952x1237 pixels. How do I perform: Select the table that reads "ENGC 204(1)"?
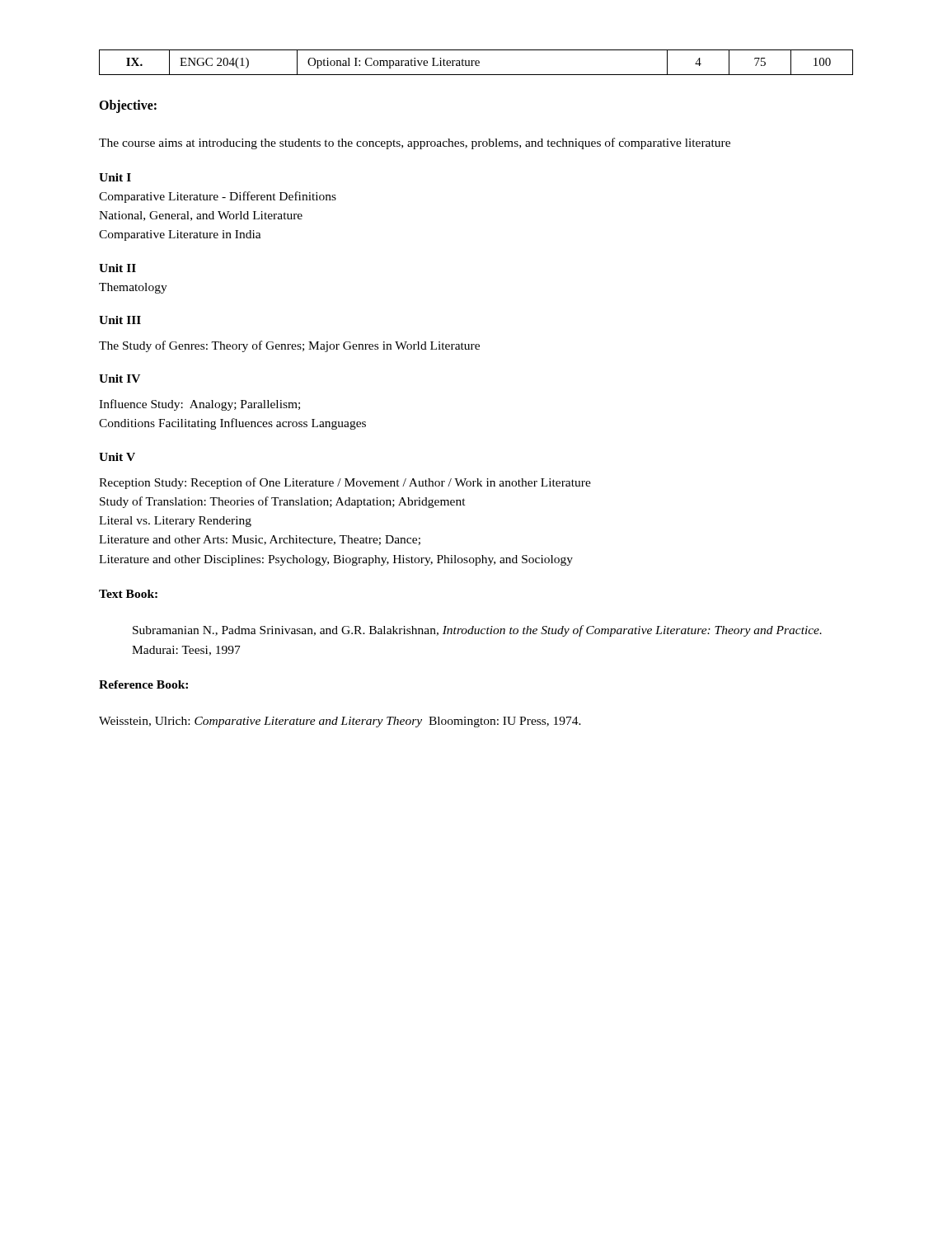pos(476,62)
